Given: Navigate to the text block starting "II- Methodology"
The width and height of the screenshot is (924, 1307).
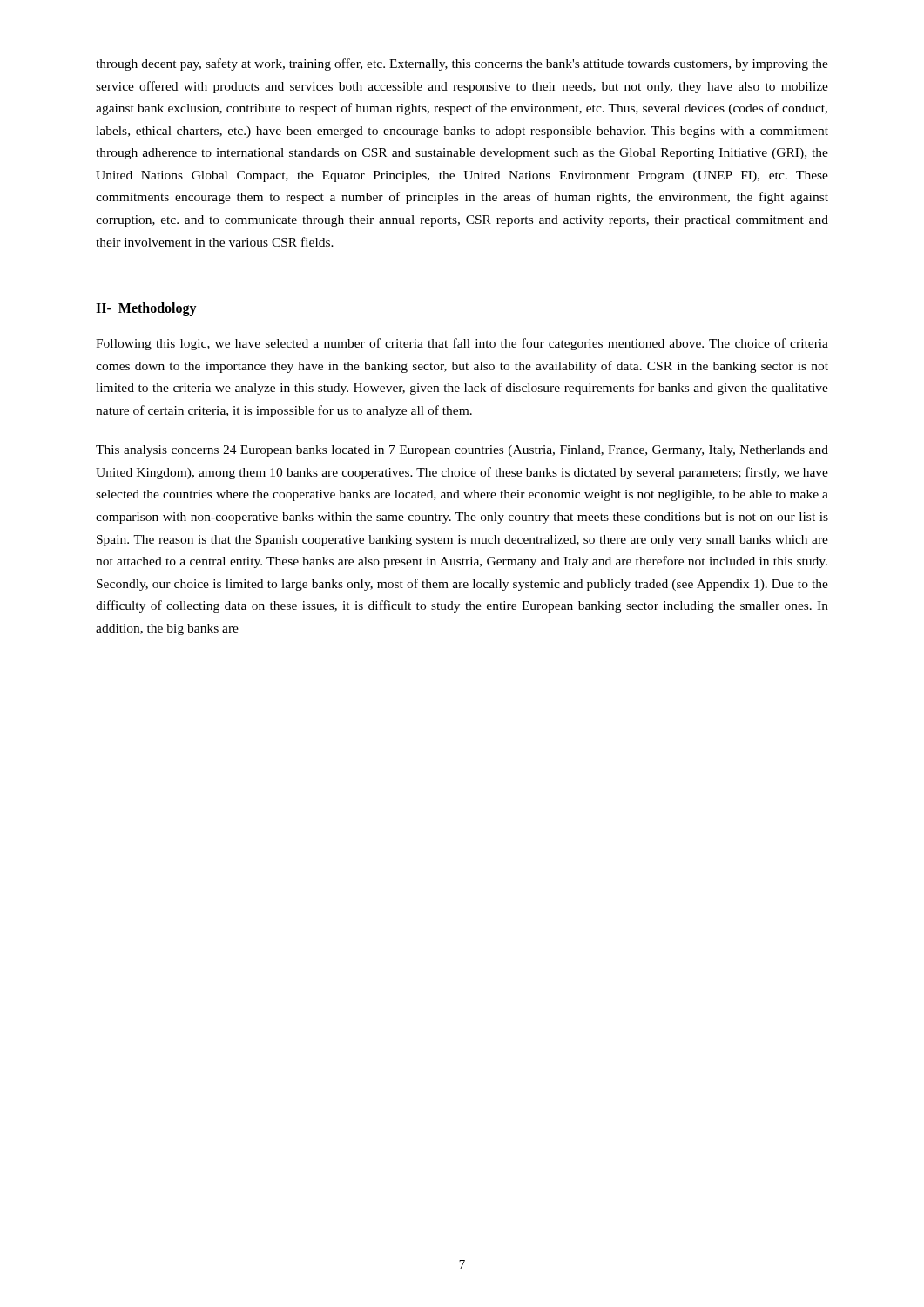Looking at the screenshot, I should coord(146,308).
